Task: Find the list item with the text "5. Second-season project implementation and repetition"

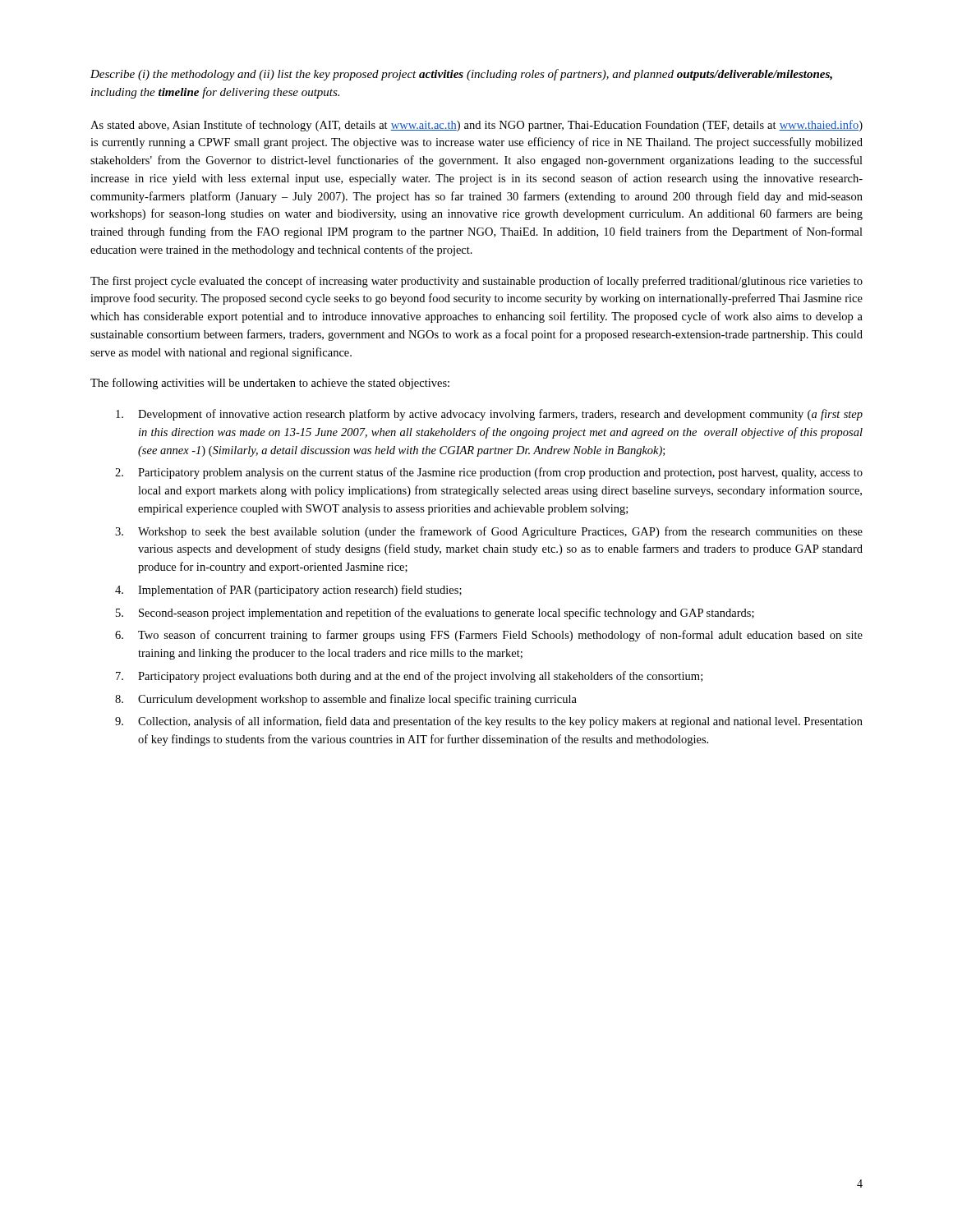Action: (x=489, y=613)
